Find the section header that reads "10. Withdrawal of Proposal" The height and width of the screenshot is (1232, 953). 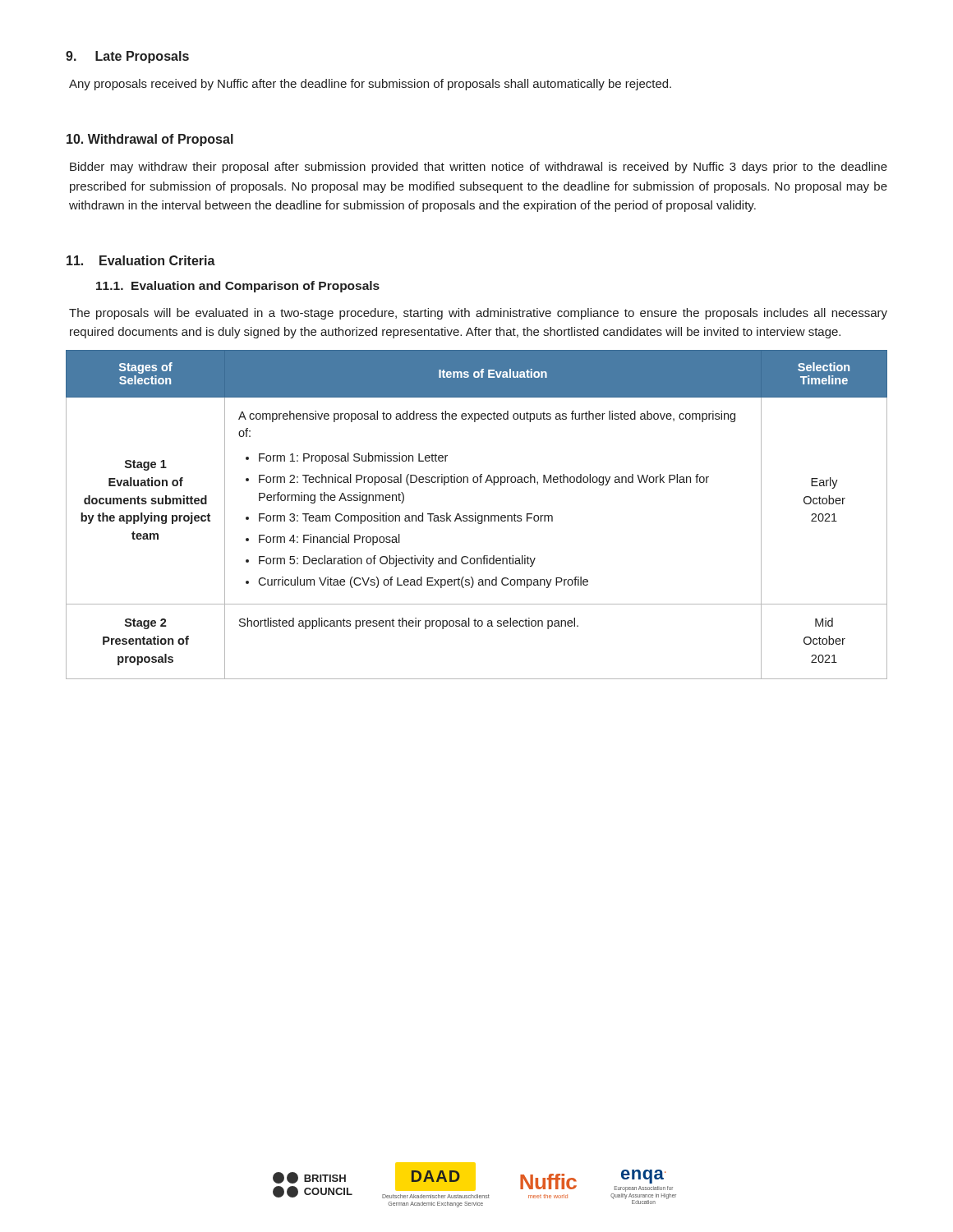tap(150, 139)
